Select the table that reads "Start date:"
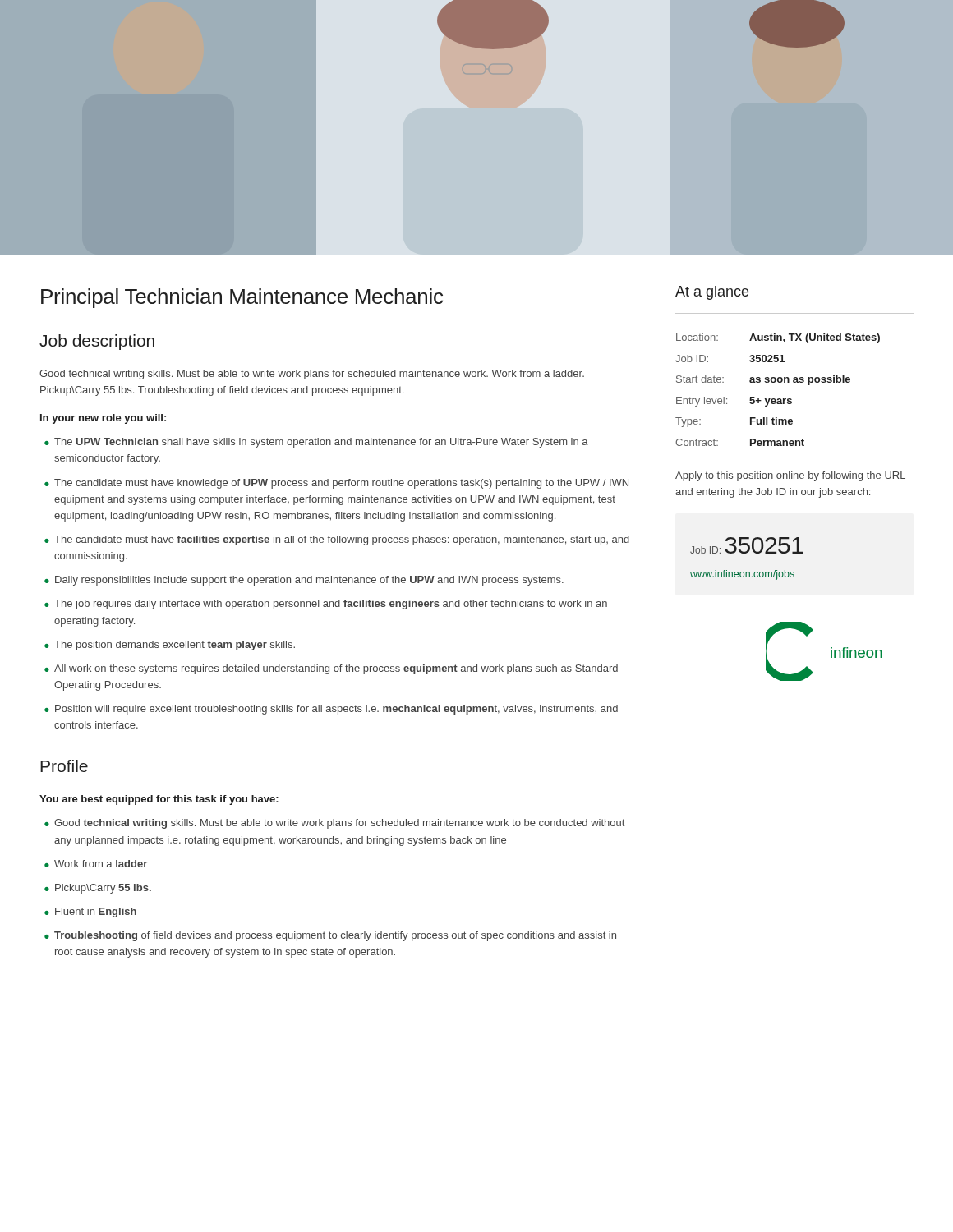 point(794,390)
